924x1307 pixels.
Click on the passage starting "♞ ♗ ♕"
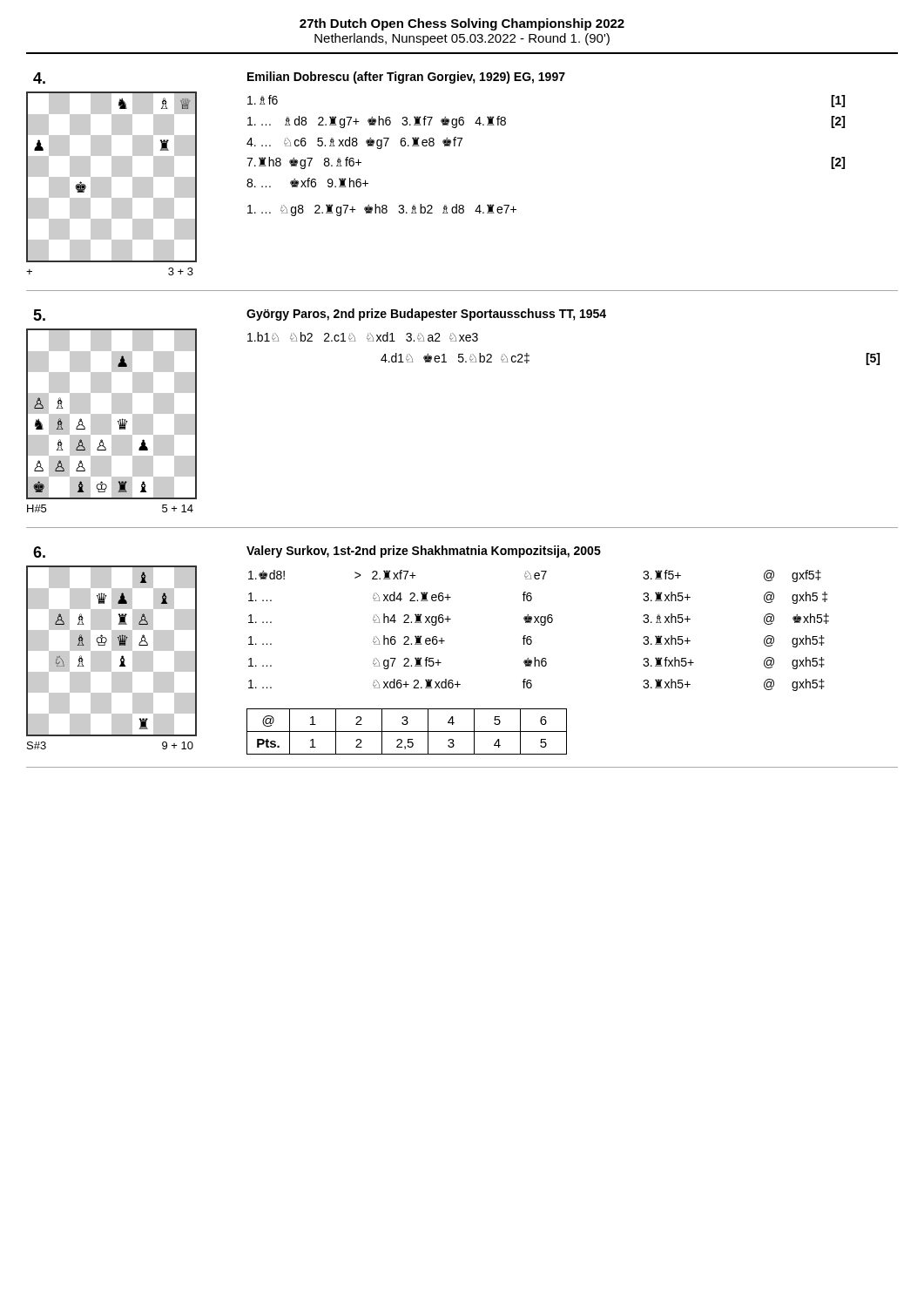tap(299, 78)
